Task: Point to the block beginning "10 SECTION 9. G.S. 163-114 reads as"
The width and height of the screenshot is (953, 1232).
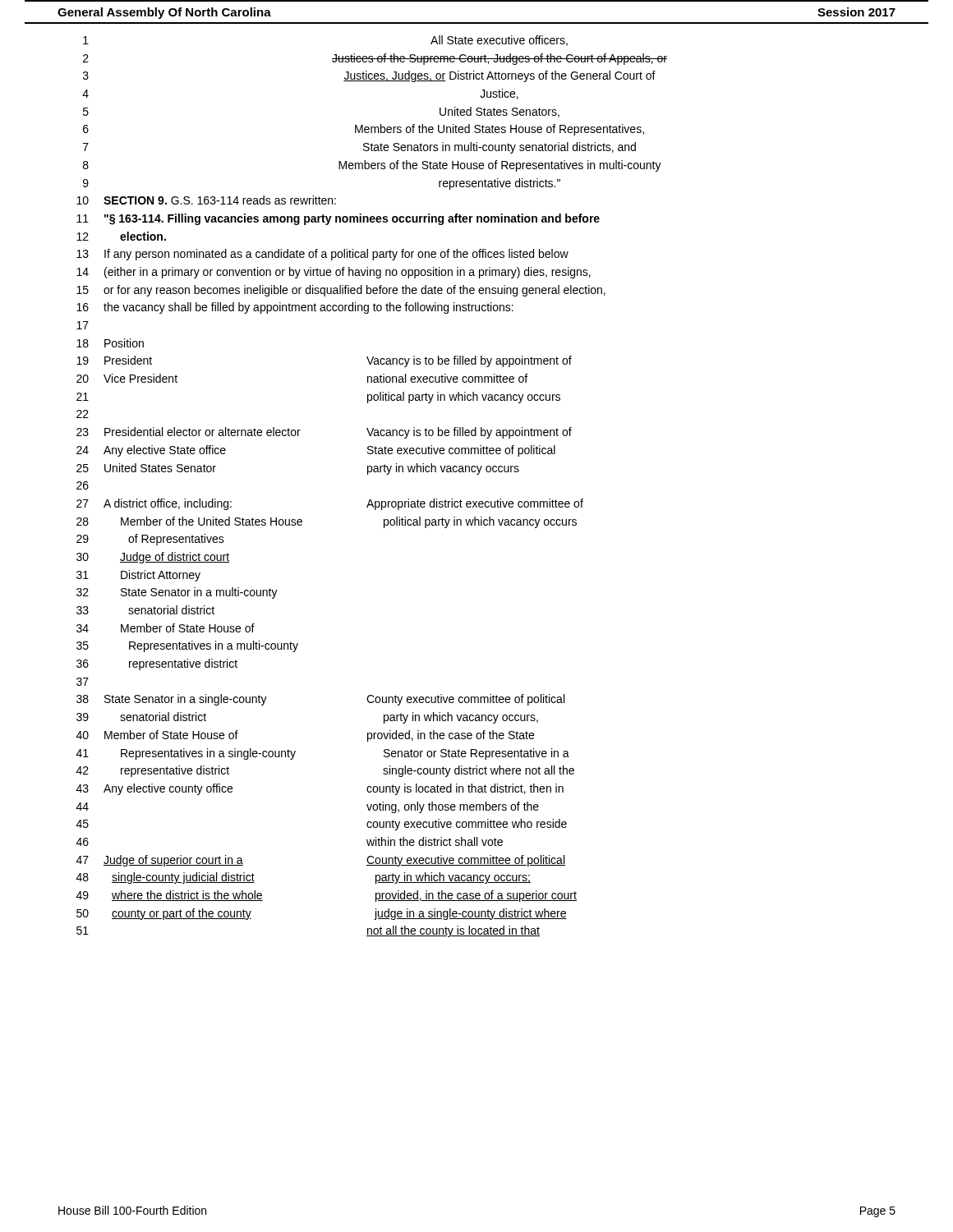Action: click(206, 200)
